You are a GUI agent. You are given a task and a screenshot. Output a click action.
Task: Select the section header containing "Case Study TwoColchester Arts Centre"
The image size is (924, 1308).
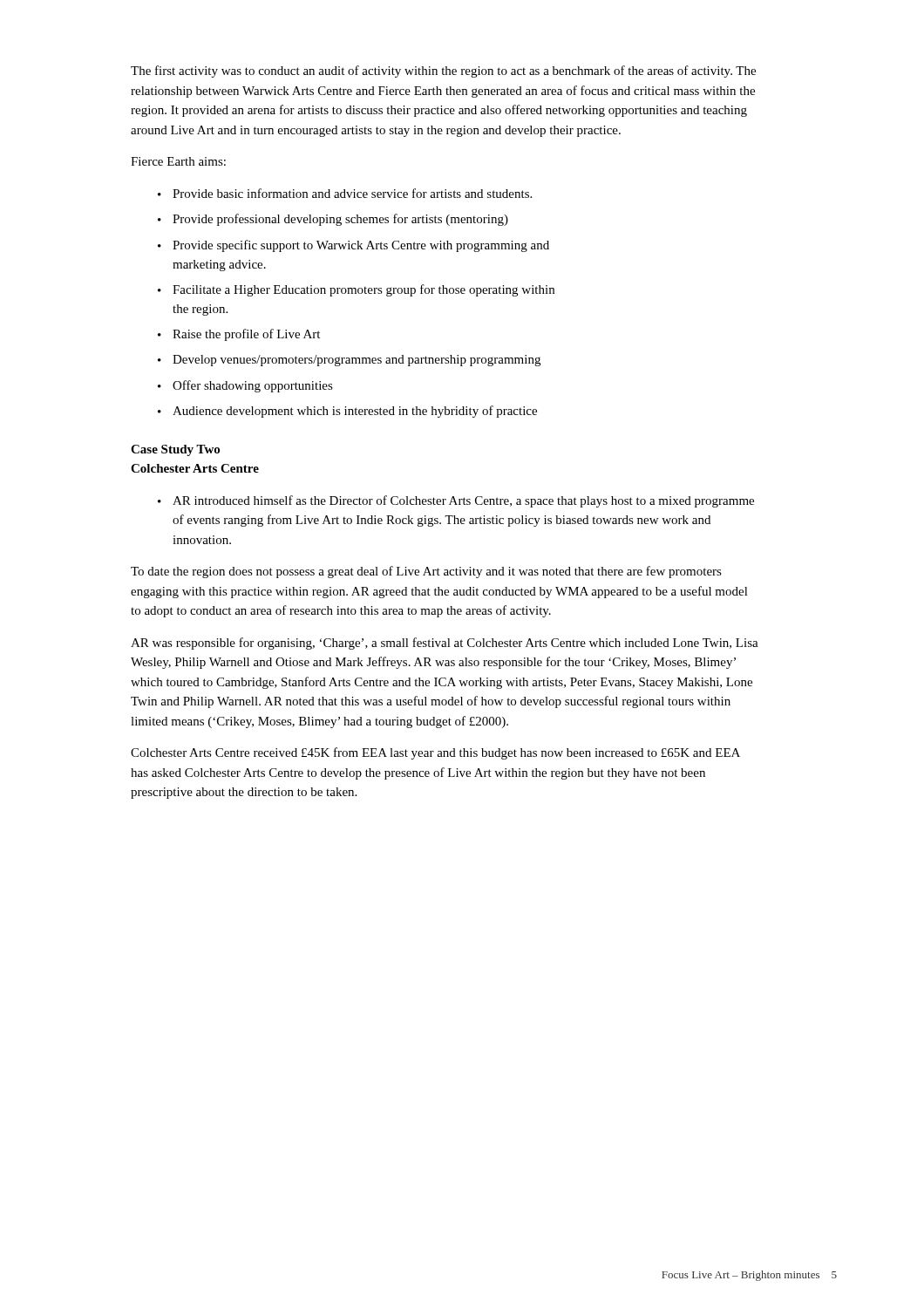click(x=195, y=458)
